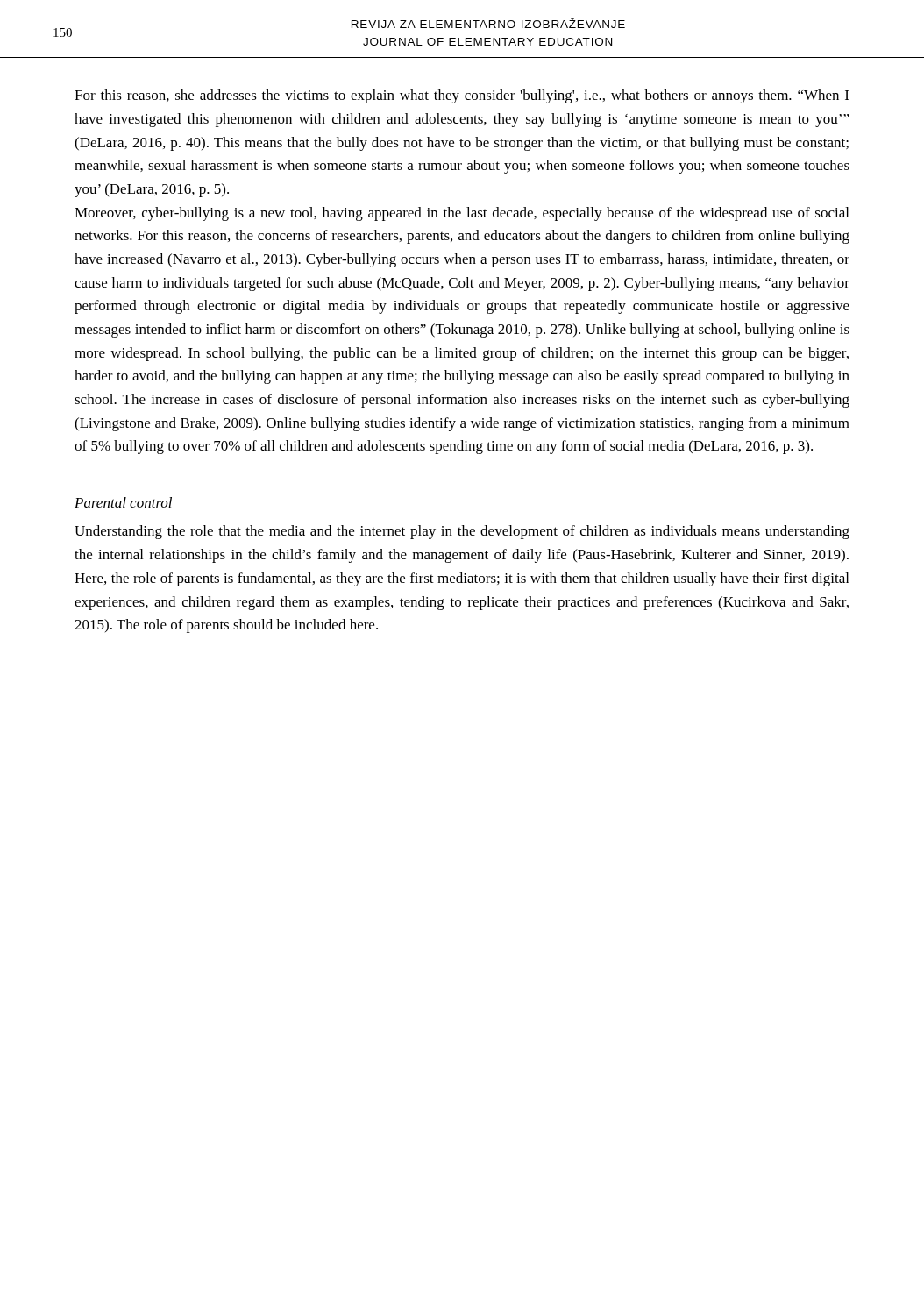
Task: Locate the section header
Action: tap(123, 503)
